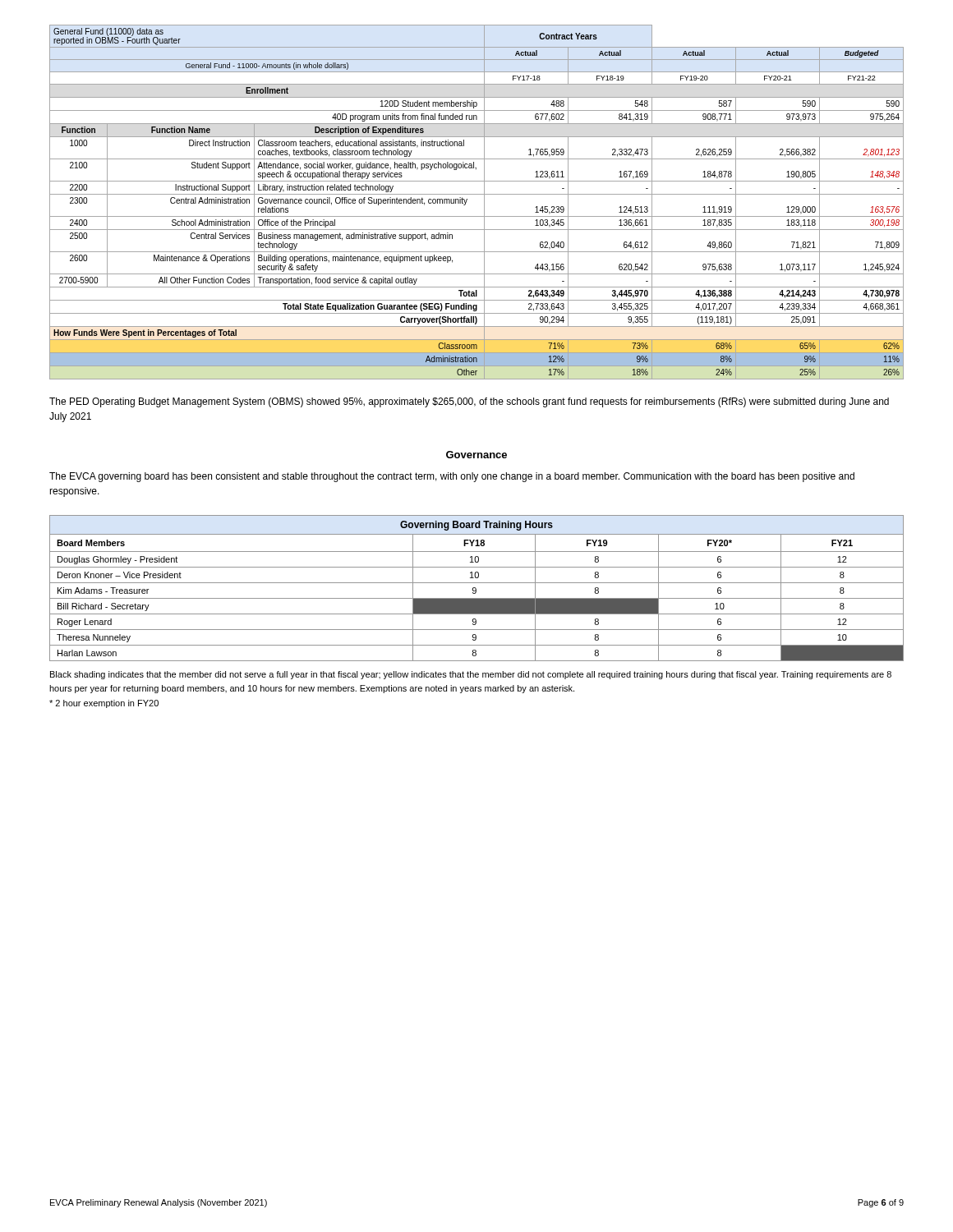Screen dimensions: 1232x953
Task: Locate the table with the text "Bill Richard -"
Action: point(476,588)
